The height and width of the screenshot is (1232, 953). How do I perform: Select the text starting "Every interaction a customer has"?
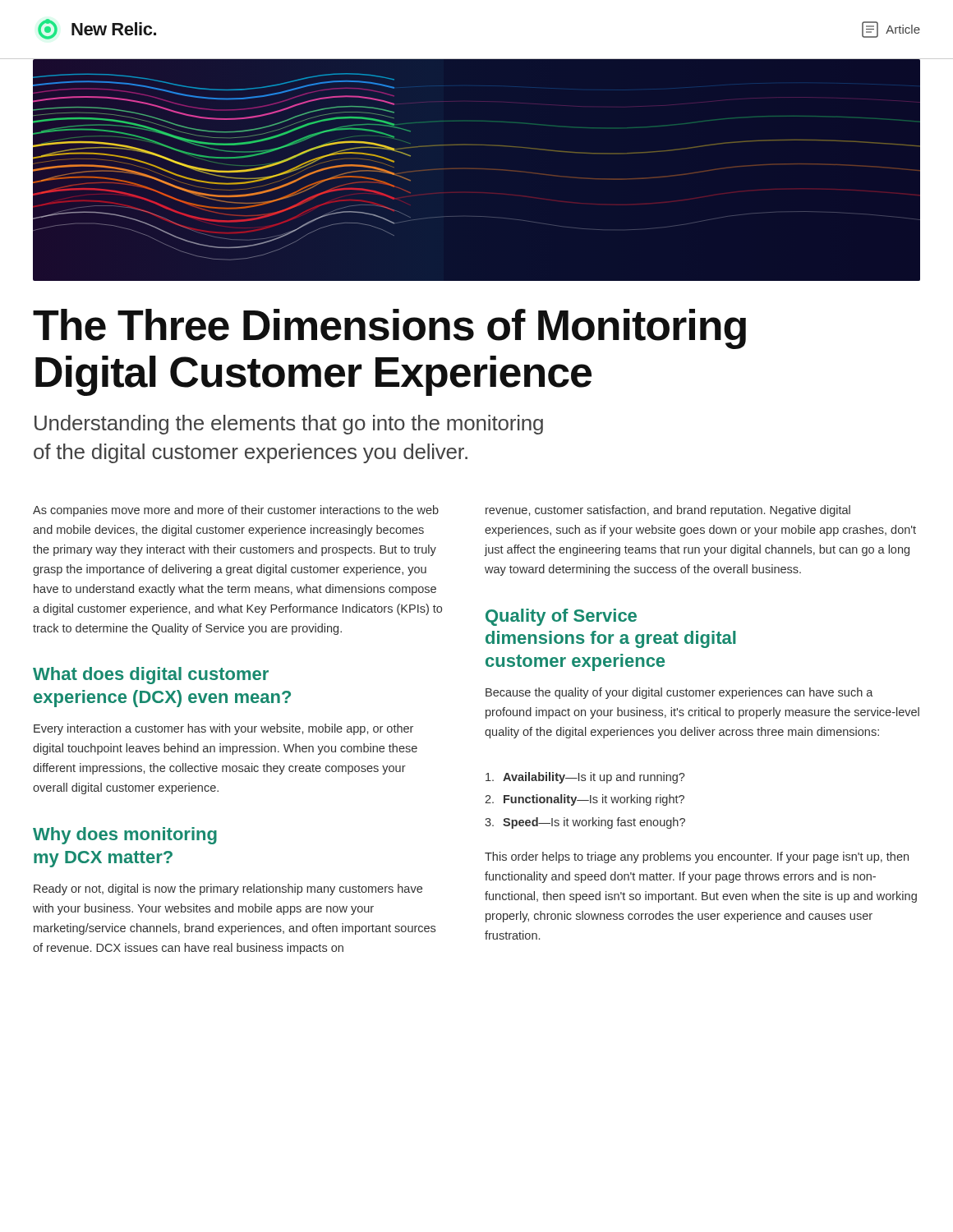[x=238, y=759]
